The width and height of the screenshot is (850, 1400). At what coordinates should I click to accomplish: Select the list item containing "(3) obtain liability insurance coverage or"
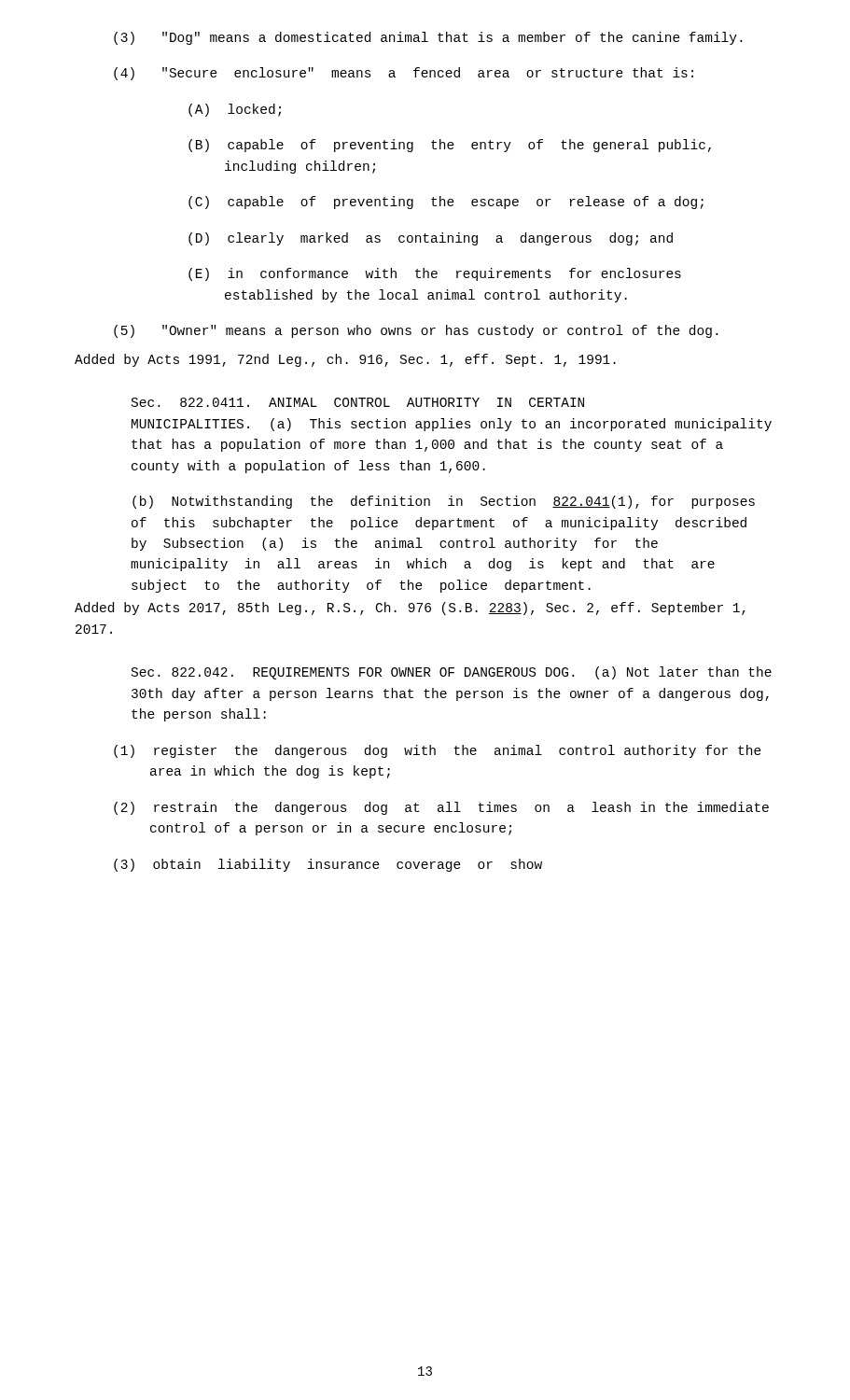coord(327,865)
